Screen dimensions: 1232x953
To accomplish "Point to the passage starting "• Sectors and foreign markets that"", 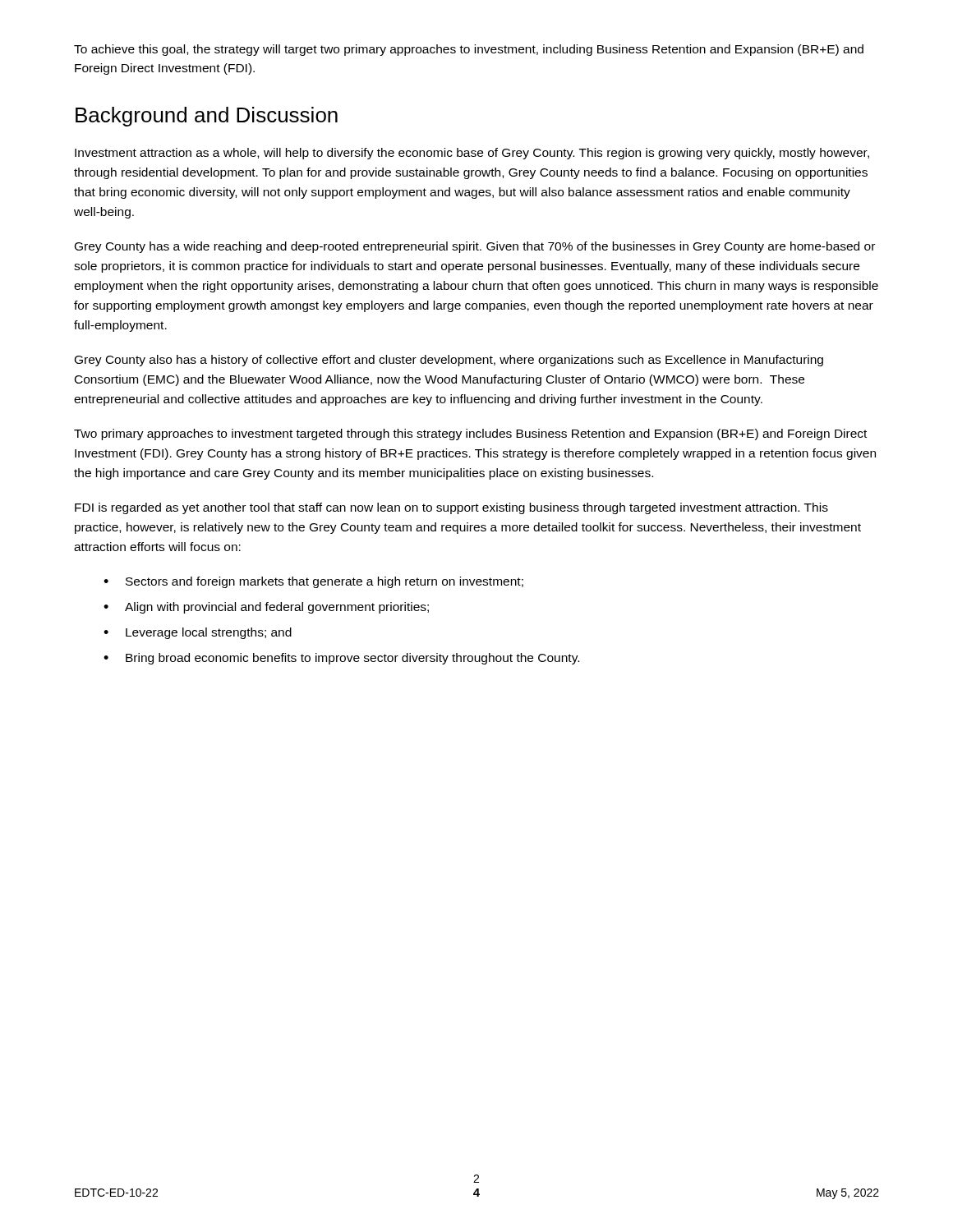I will tap(314, 582).
